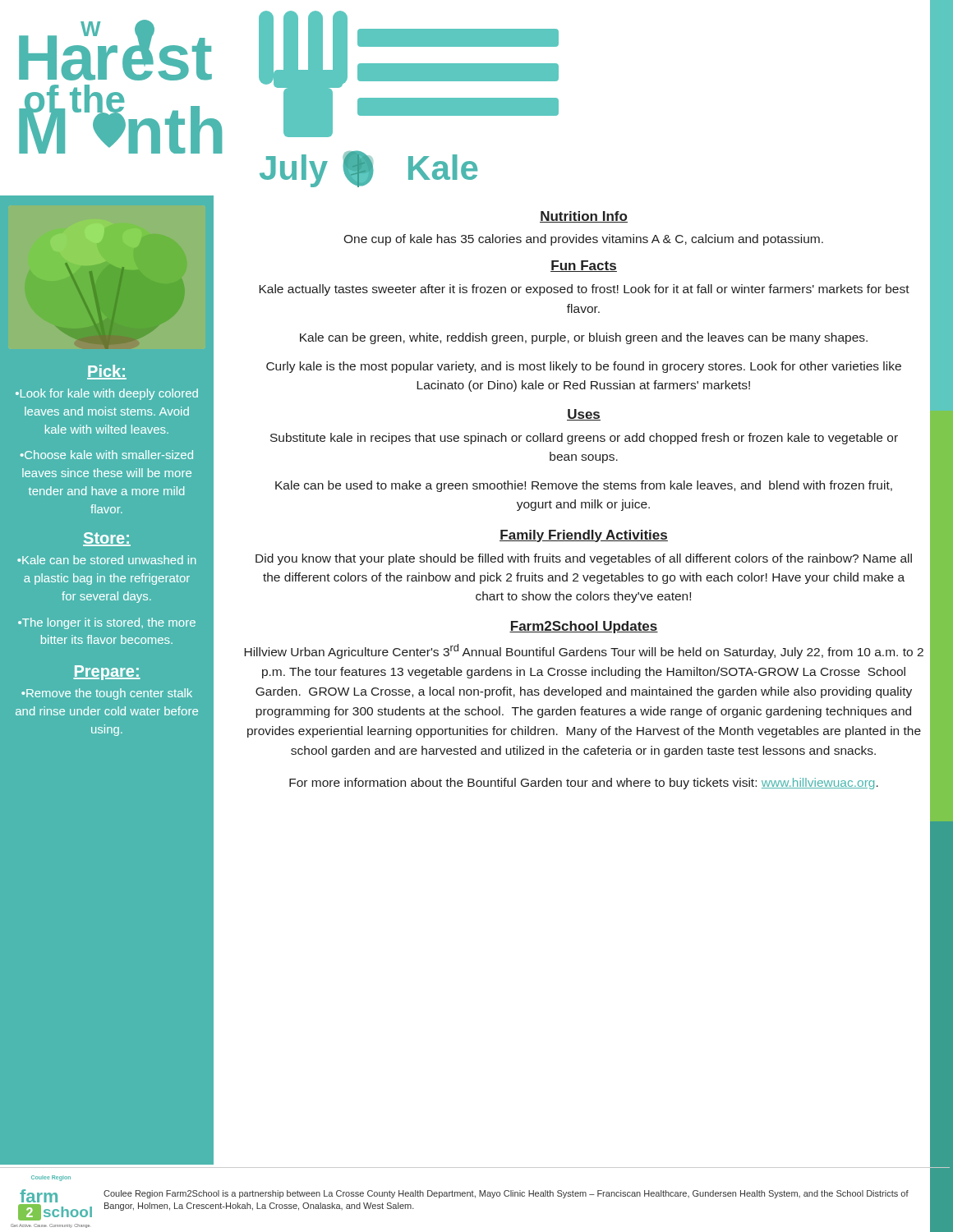Image resolution: width=953 pixels, height=1232 pixels.
Task: Select the passage starting "W Har est of"
Action: (120, 83)
